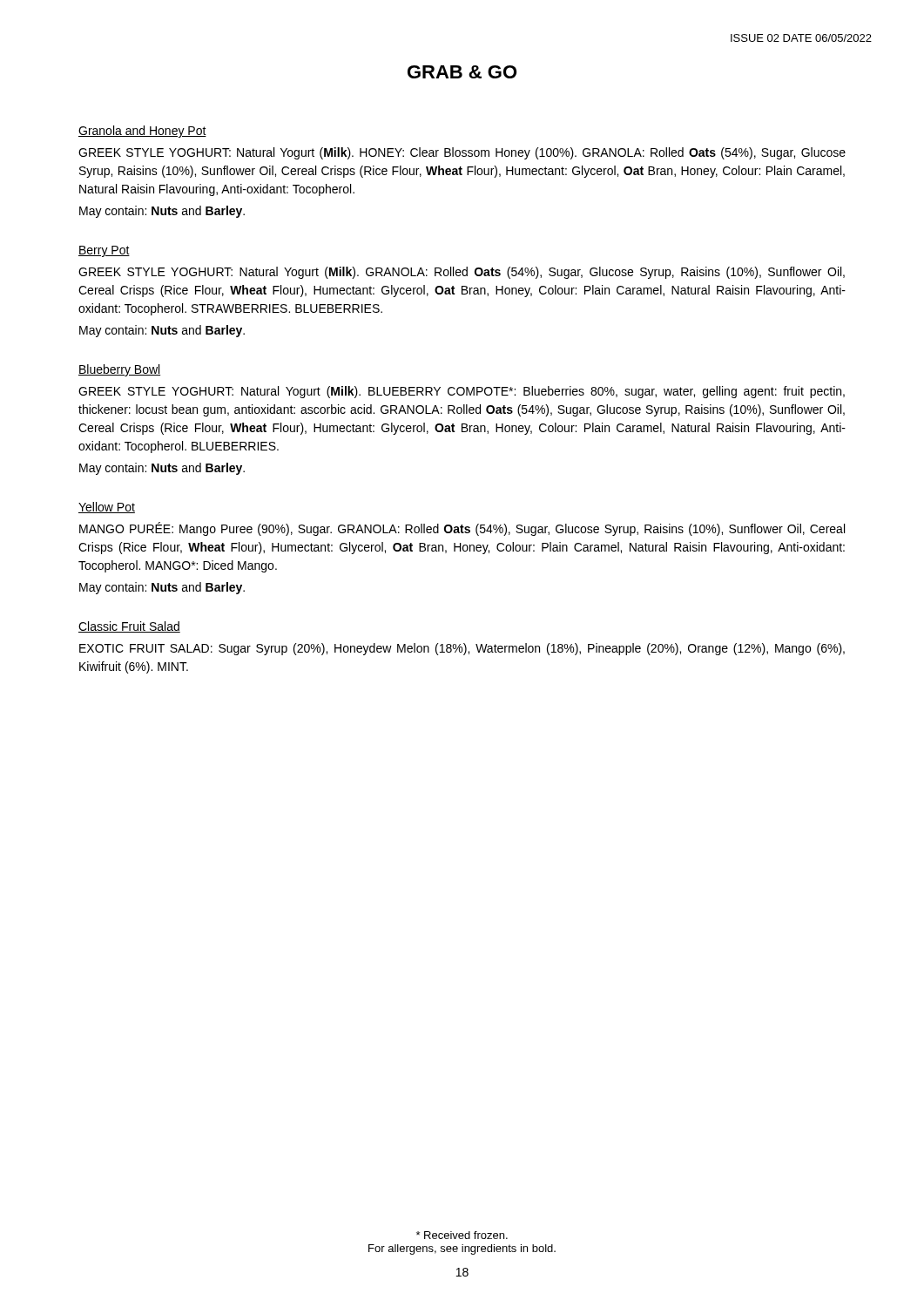The height and width of the screenshot is (1307, 924).
Task: Click on the passage starting "EXOTIC FRUIT SALAD:"
Action: [462, 658]
